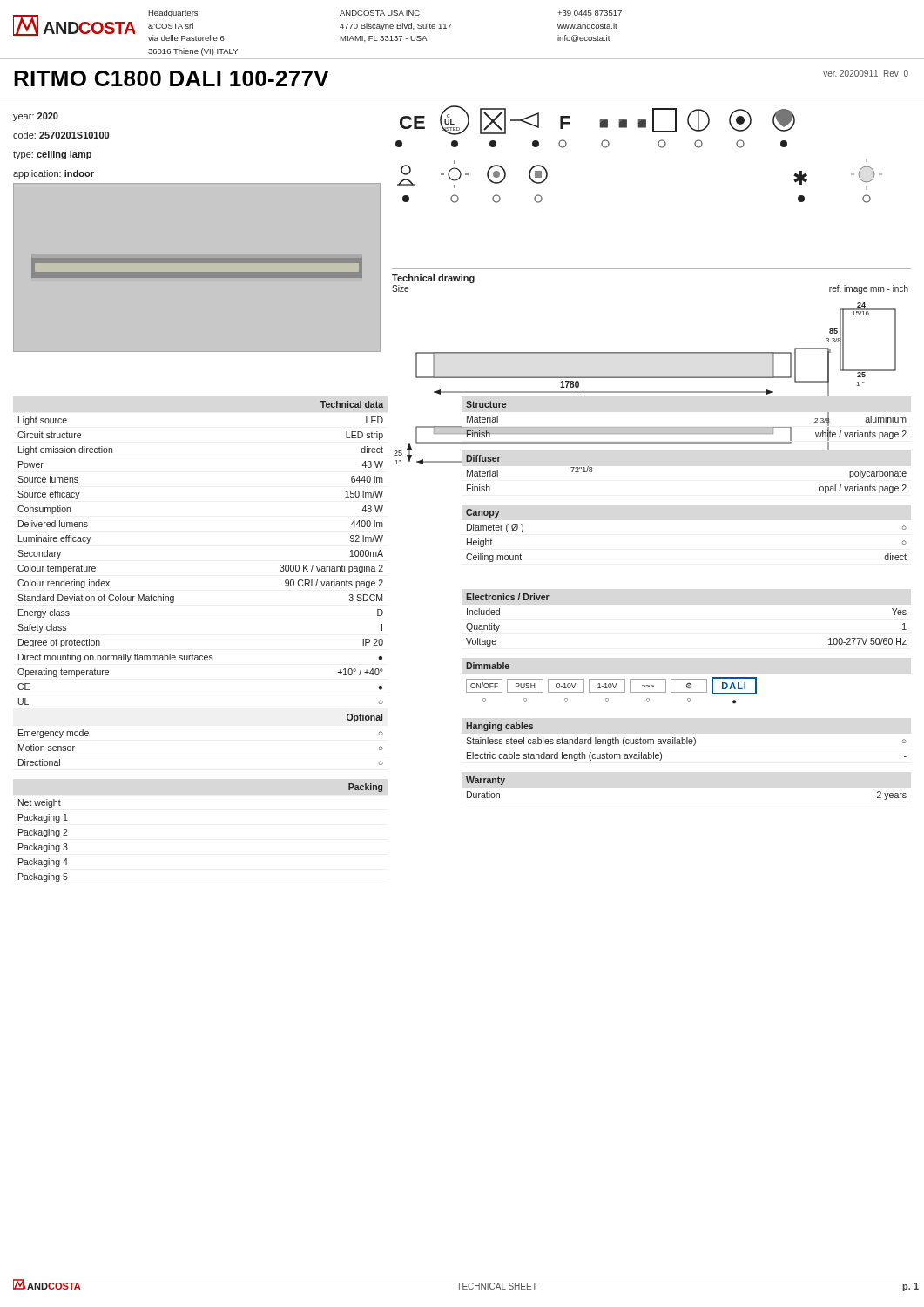Select the table that reads "Electric cable standard length (custom"
Viewport: 924px width, 1307px height.
coord(686,741)
